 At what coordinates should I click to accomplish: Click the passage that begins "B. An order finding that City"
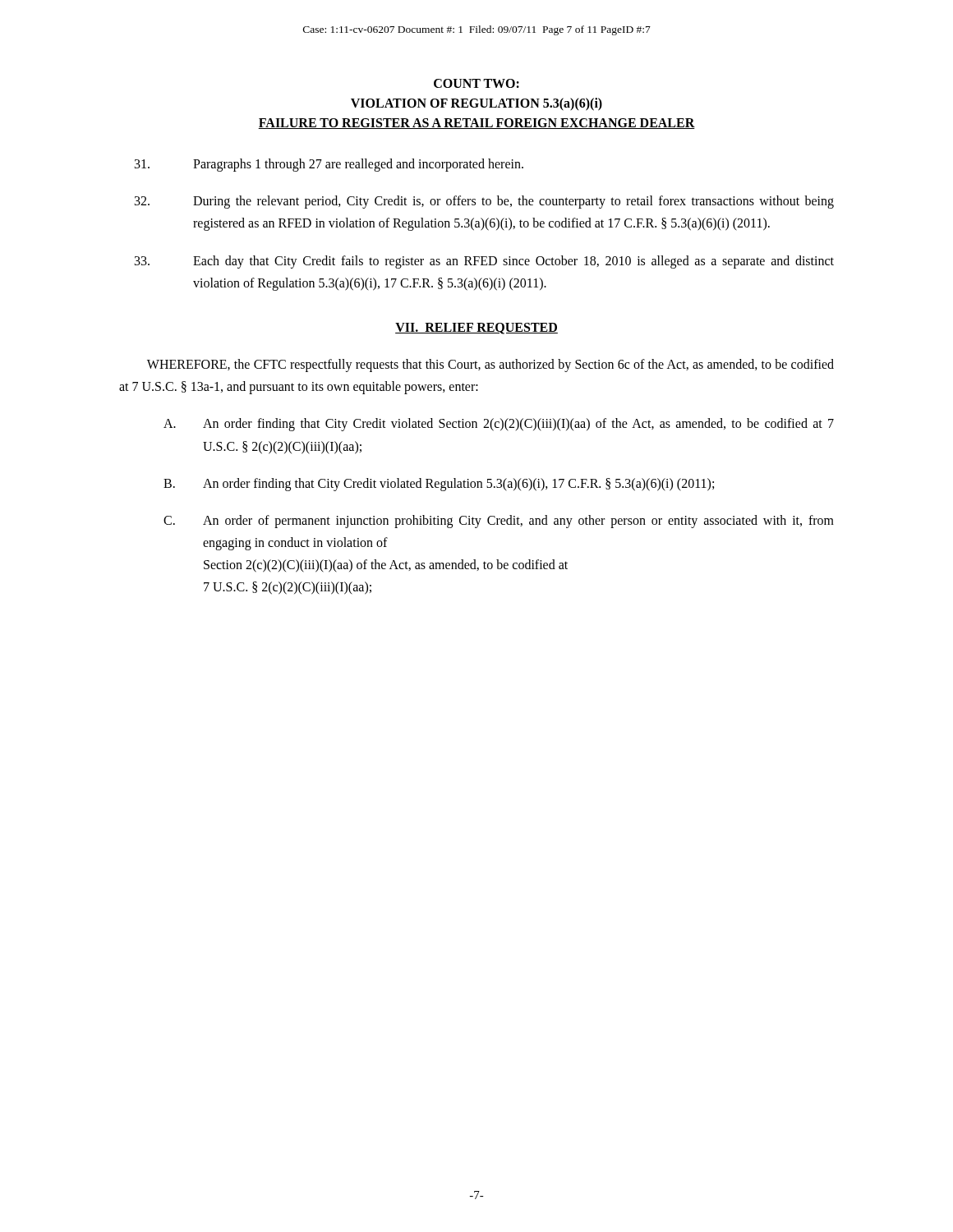[x=499, y=483]
